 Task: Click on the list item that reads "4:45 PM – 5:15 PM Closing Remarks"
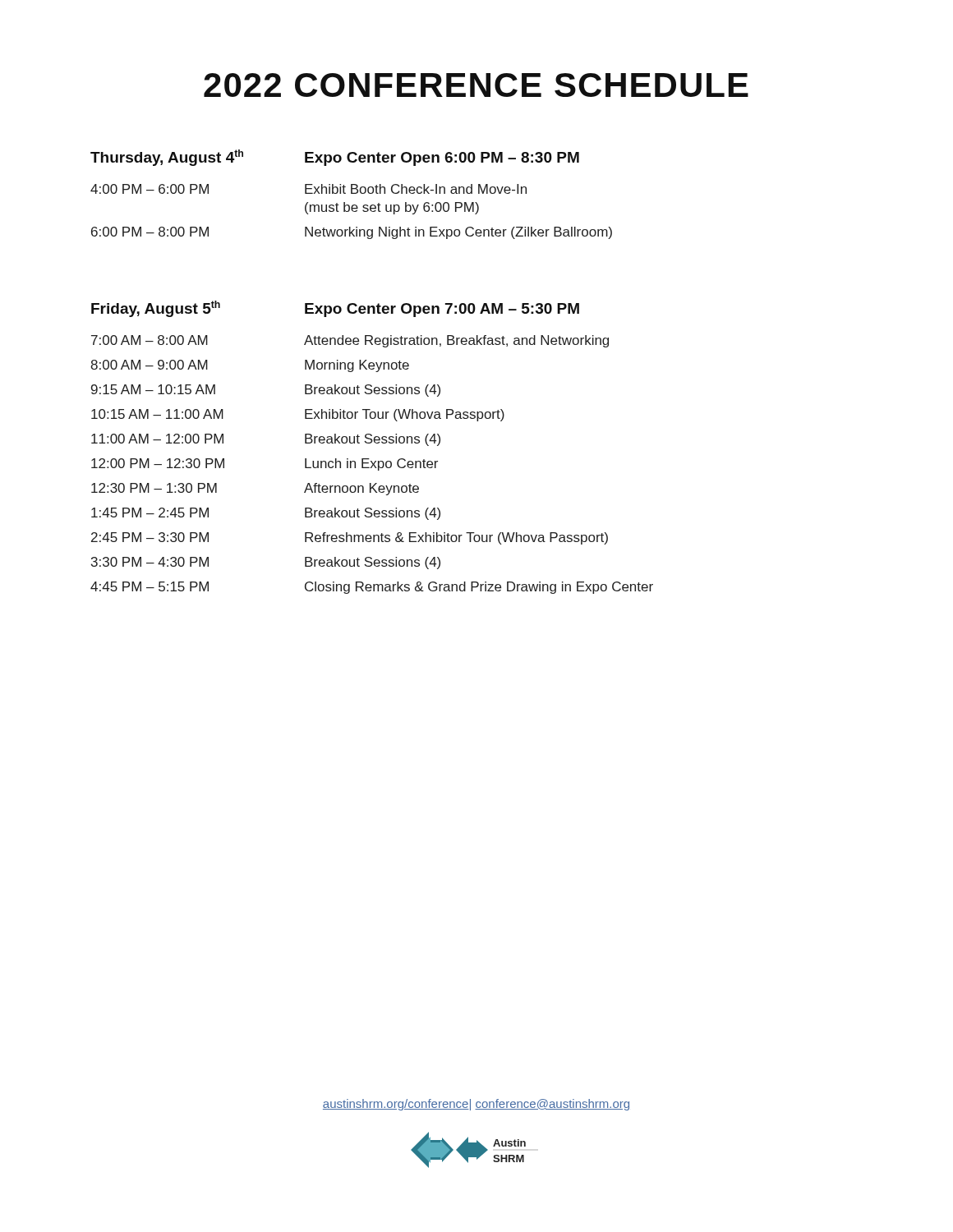(x=476, y=587)
